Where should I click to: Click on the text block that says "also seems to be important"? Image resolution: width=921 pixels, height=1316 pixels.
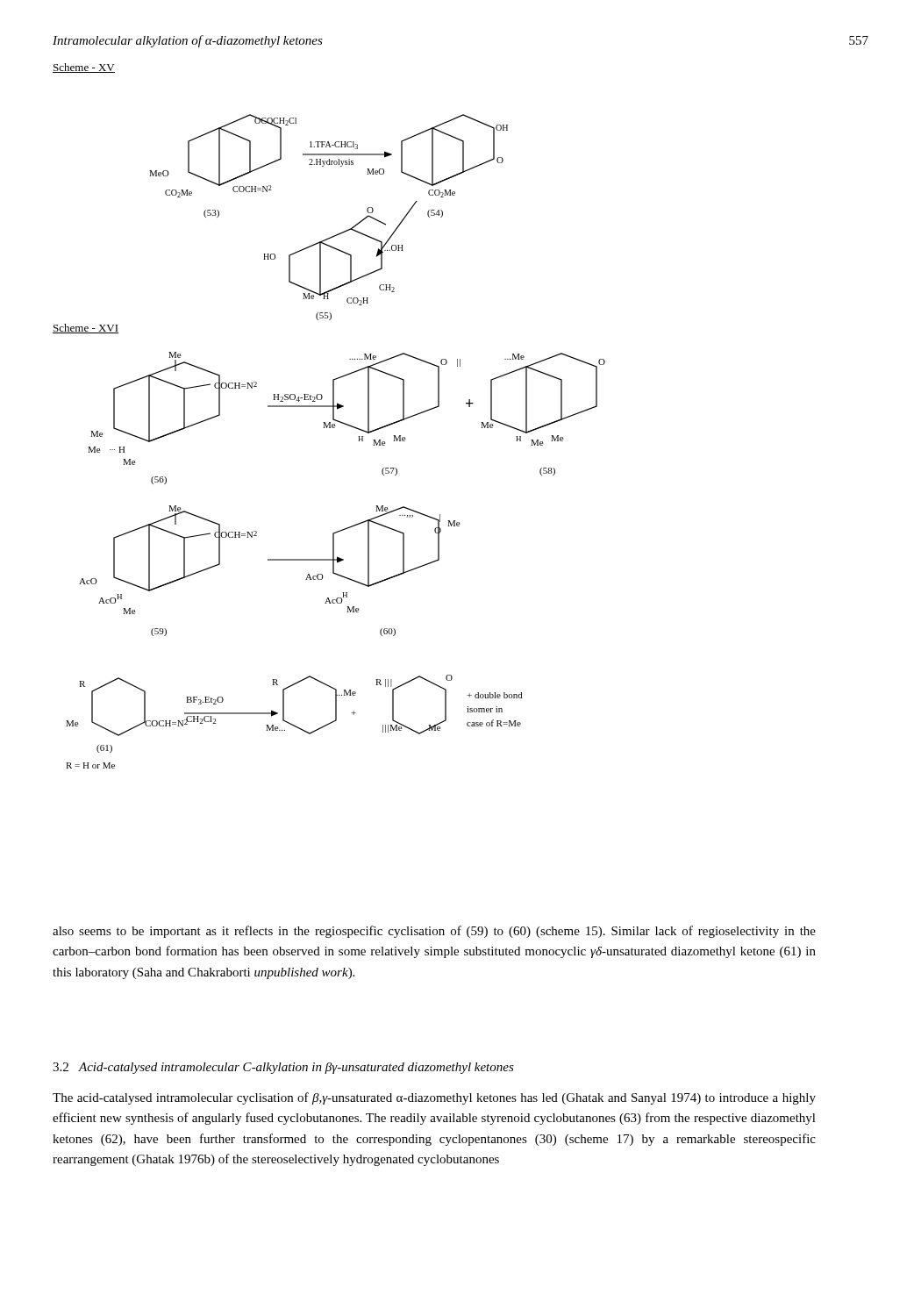[434, 952]
